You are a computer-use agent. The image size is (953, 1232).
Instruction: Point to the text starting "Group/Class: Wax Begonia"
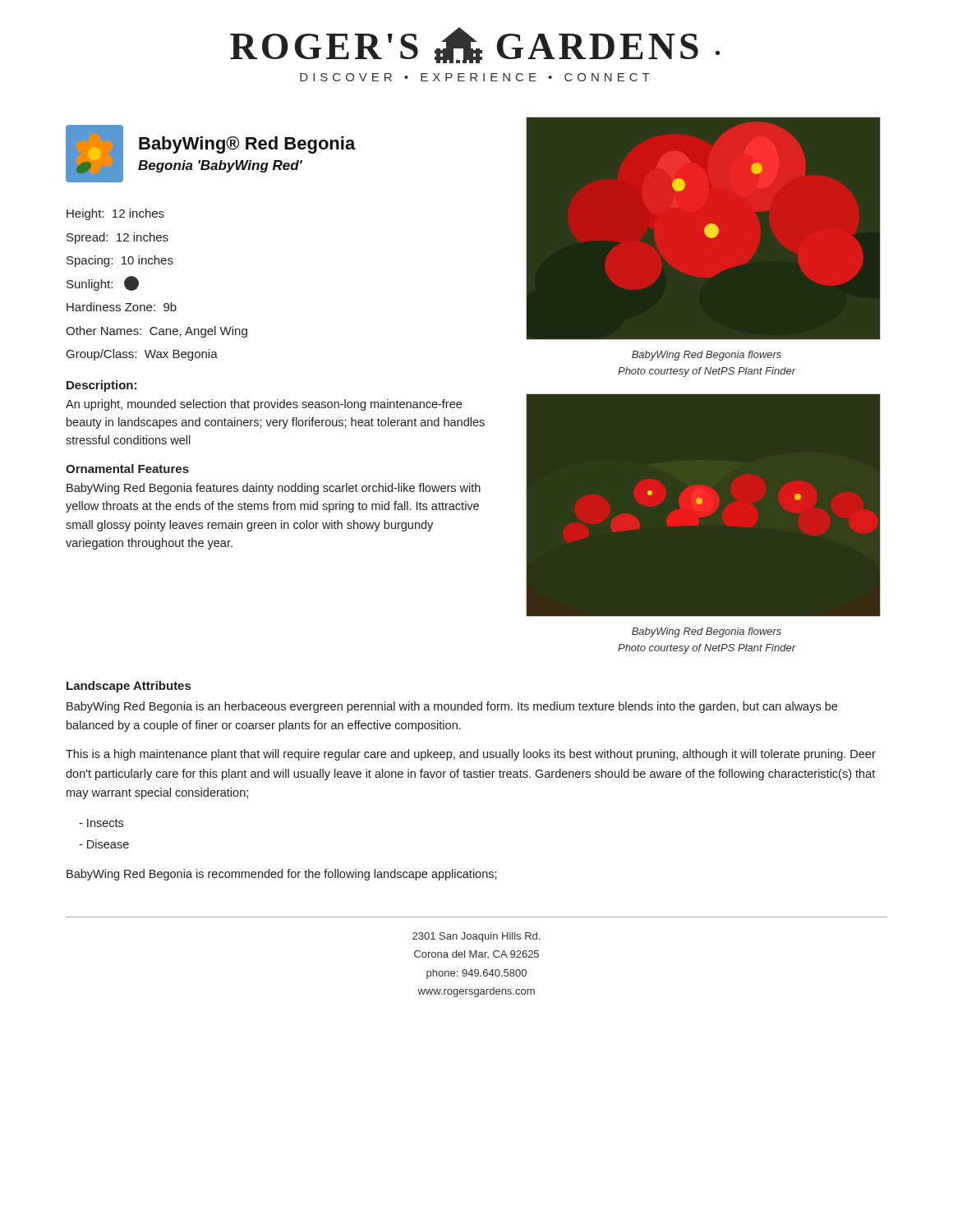point(142,354)
